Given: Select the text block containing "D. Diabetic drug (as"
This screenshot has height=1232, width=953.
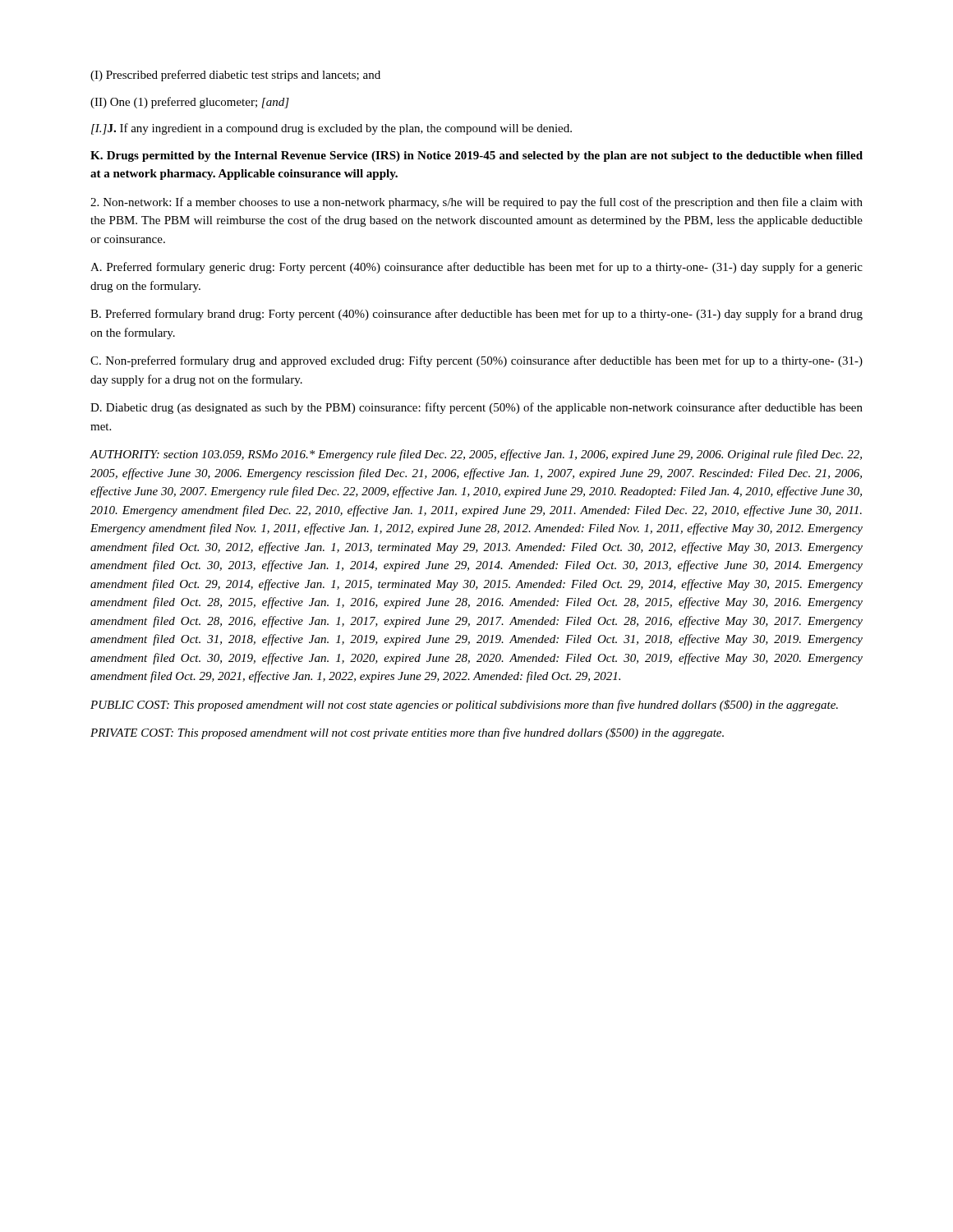Looking at the screenshot, I should [476, 417].
